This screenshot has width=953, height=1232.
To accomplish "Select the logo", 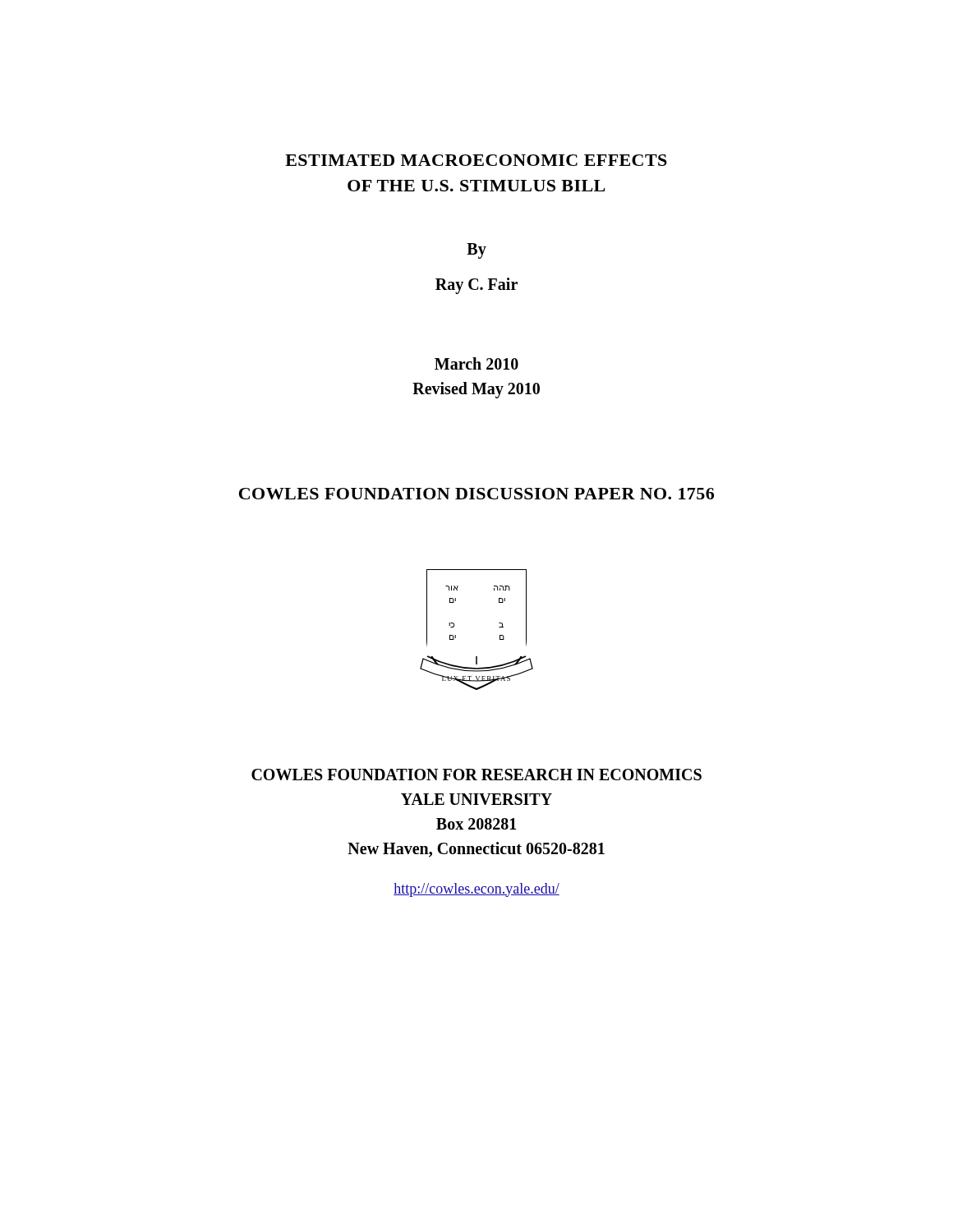I will coord(476,629).
